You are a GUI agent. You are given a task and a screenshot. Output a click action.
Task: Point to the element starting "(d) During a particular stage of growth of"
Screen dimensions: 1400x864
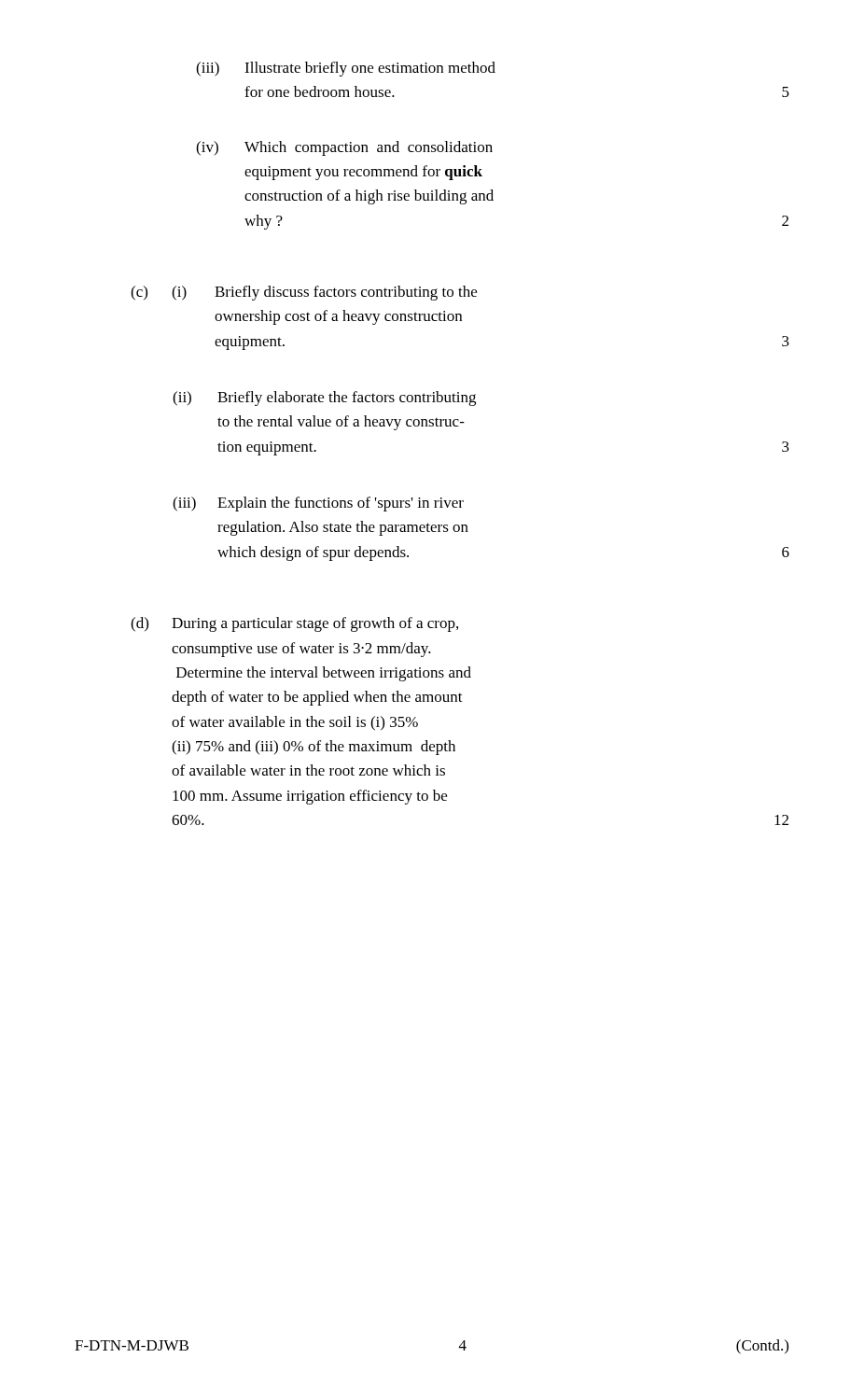(294, 624)
